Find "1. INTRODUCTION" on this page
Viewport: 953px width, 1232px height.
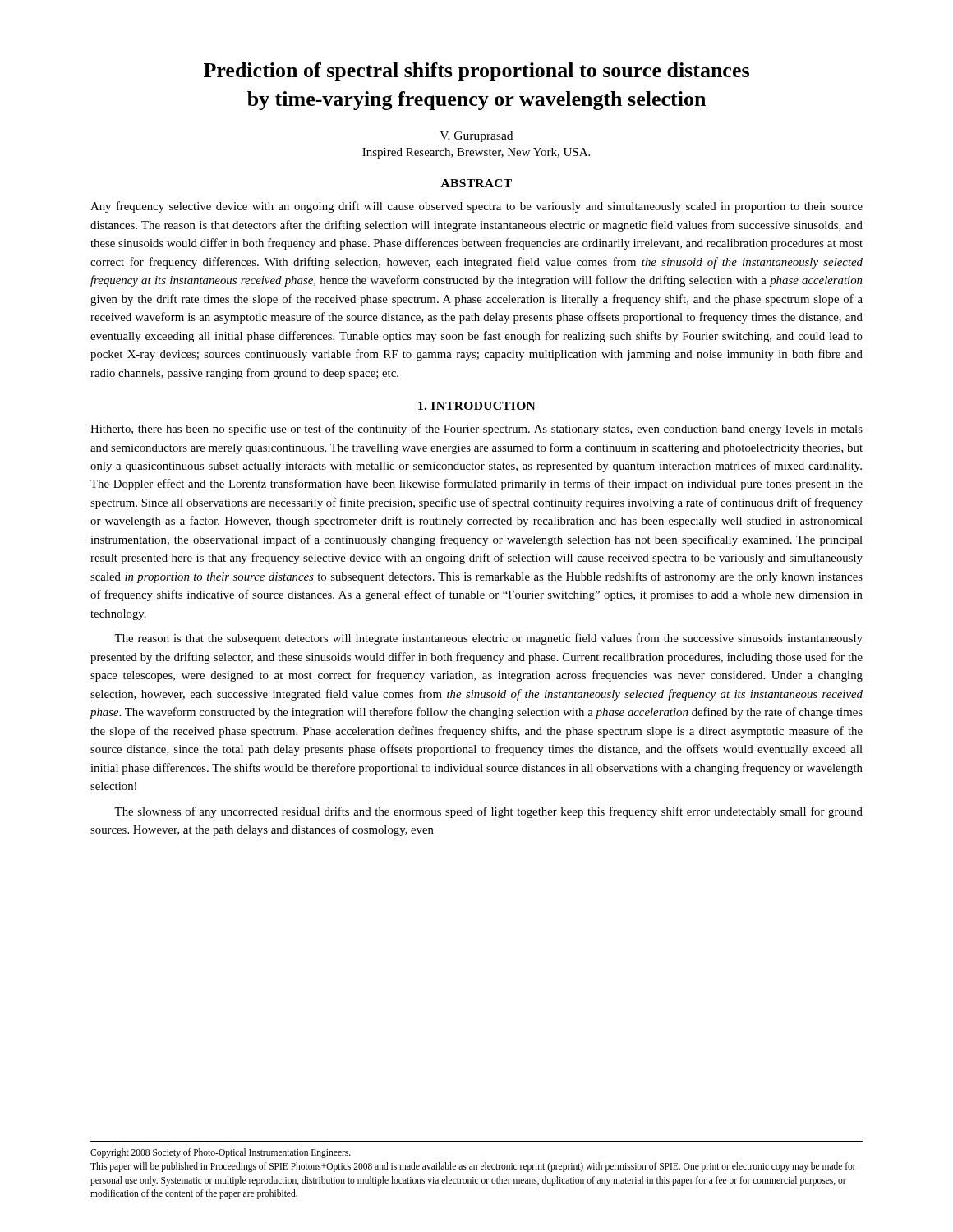pos(476,405)
